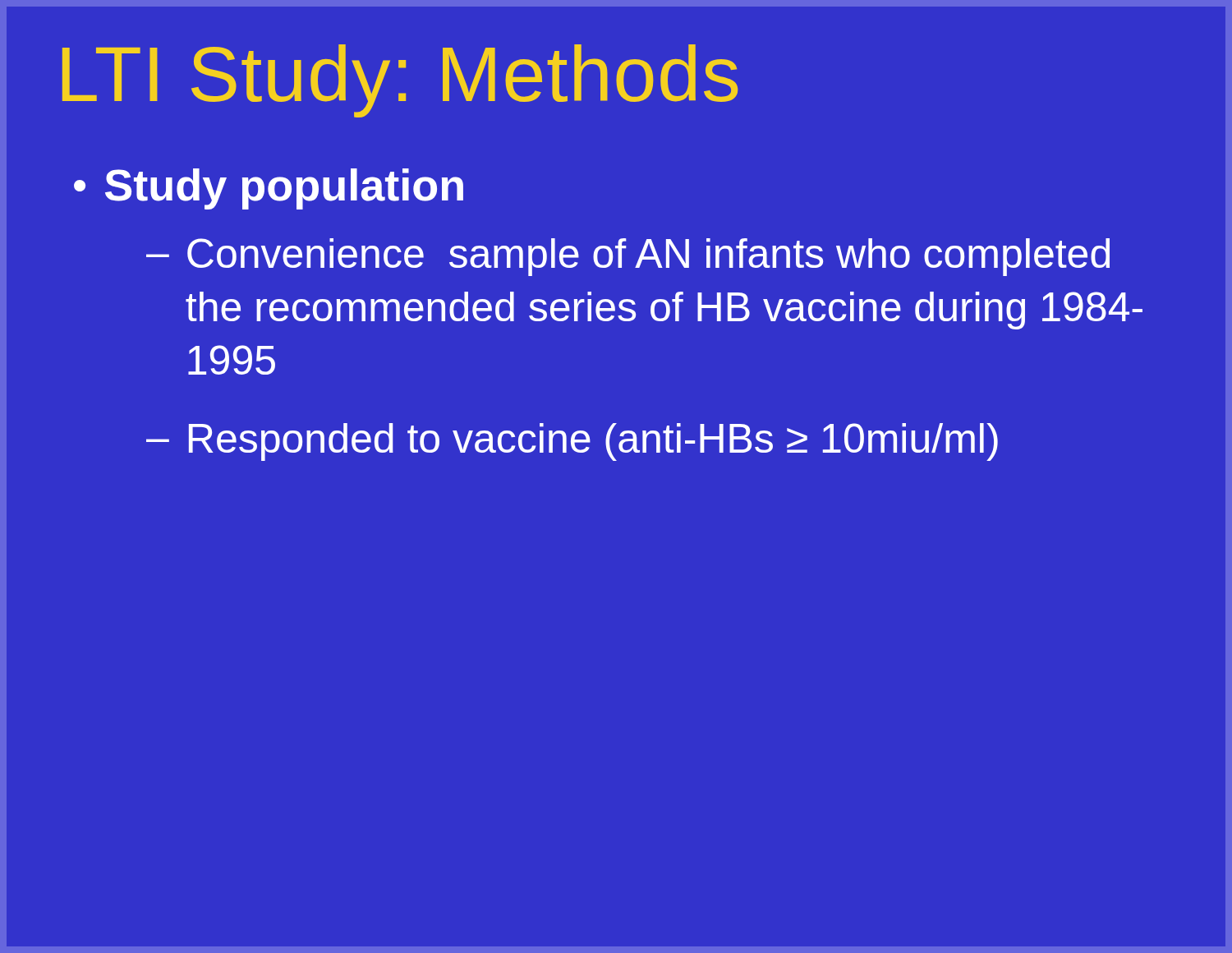Find the list item containing "– Responded to vaccine (anti-HBs ≥"
The image size is (1232, 953).
point(573,439)
